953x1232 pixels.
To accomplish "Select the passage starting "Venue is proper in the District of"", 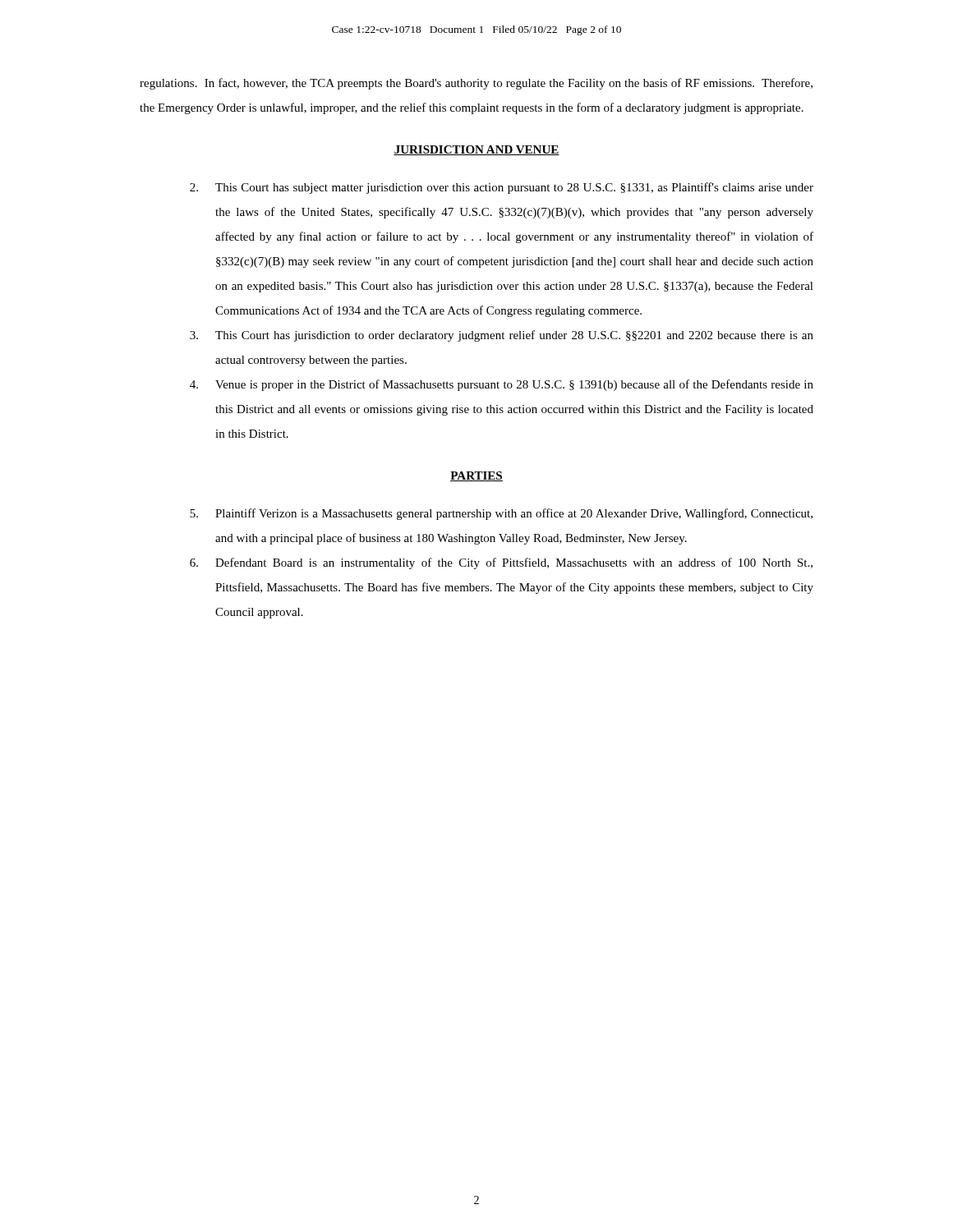I will pos(476,409).
